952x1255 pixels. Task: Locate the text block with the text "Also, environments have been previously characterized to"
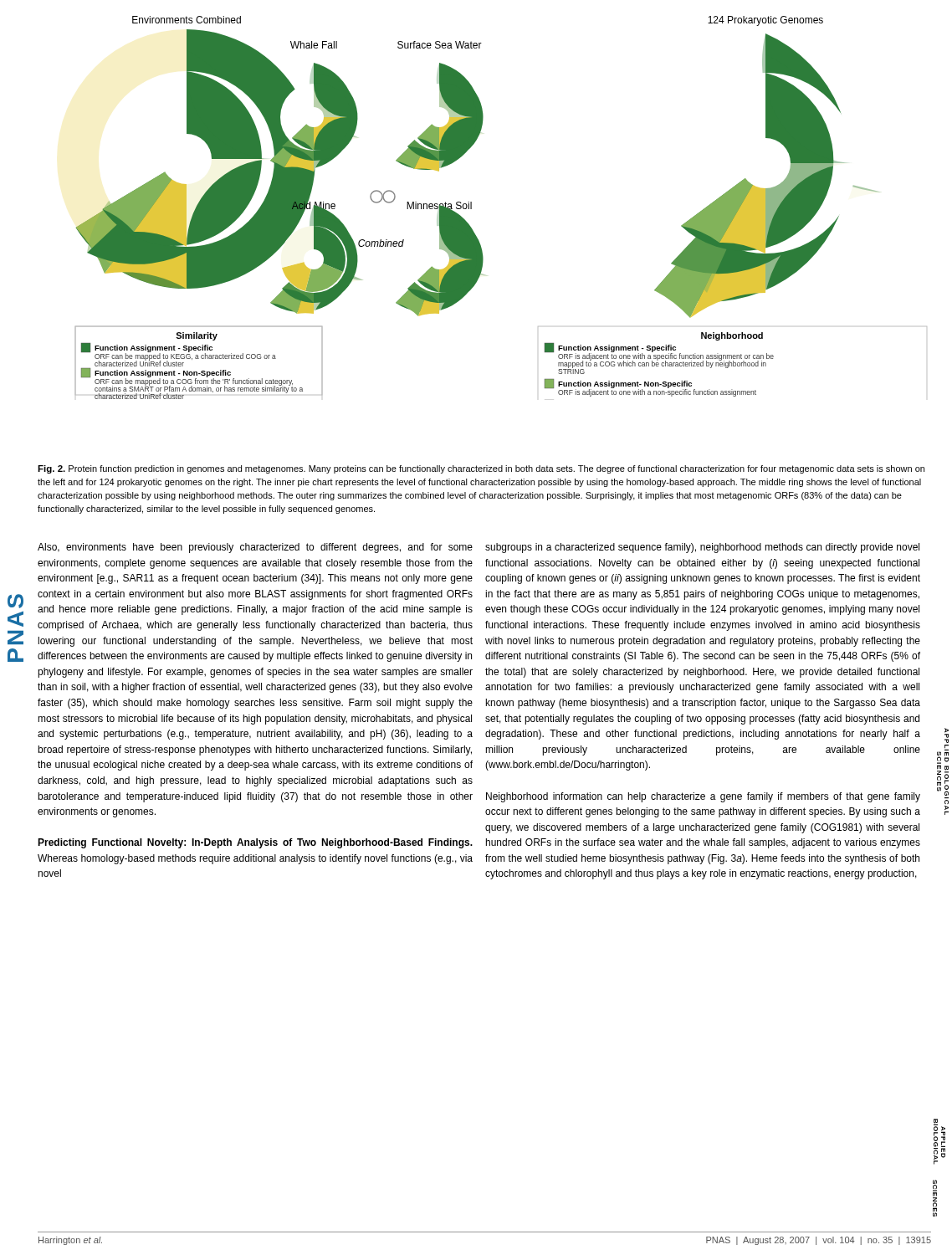[x=255, y=711]
